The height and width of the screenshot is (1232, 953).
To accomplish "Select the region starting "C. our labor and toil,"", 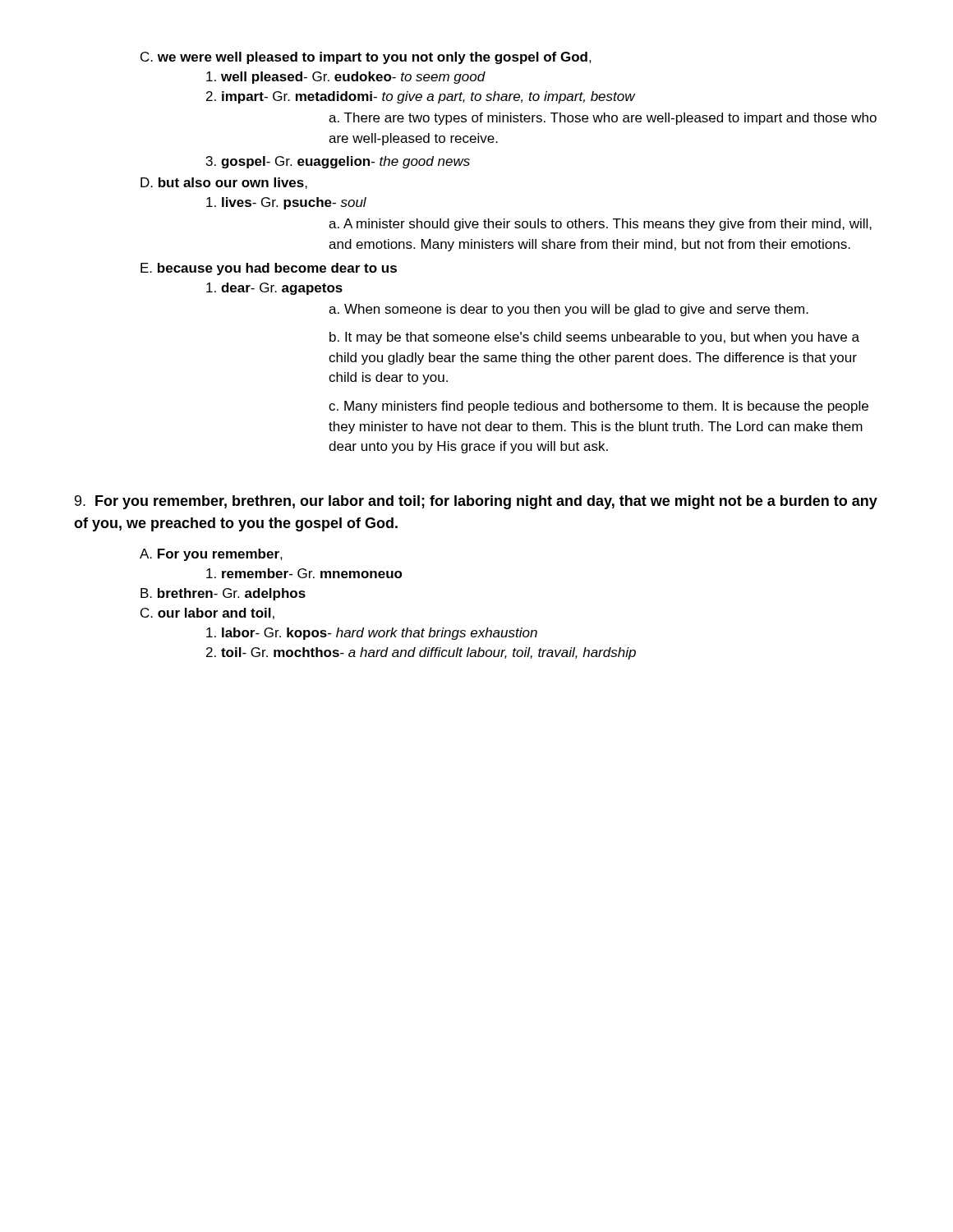I will click(x=208, y=613).
